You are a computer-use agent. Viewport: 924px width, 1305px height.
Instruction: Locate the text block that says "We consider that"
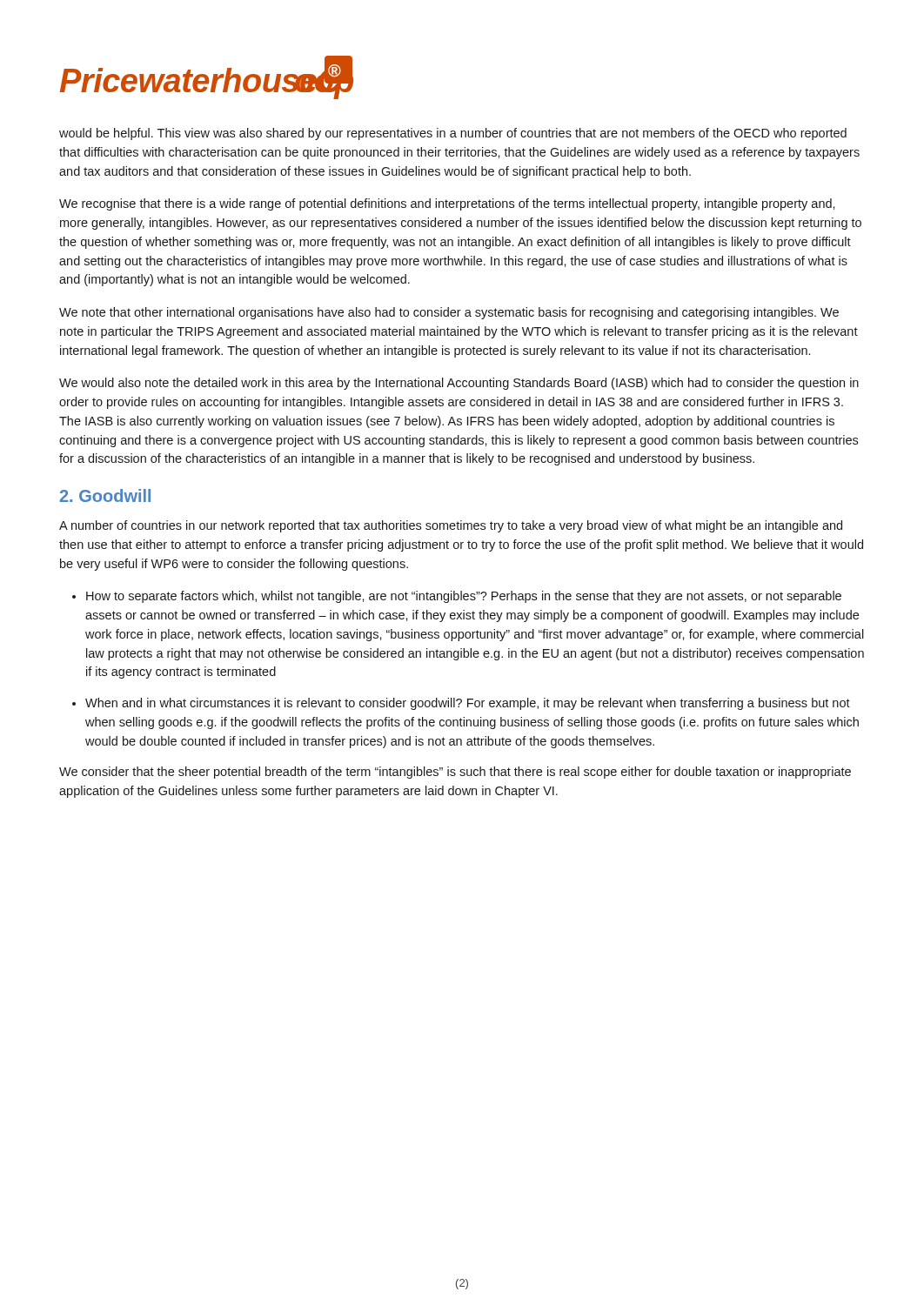462,782
